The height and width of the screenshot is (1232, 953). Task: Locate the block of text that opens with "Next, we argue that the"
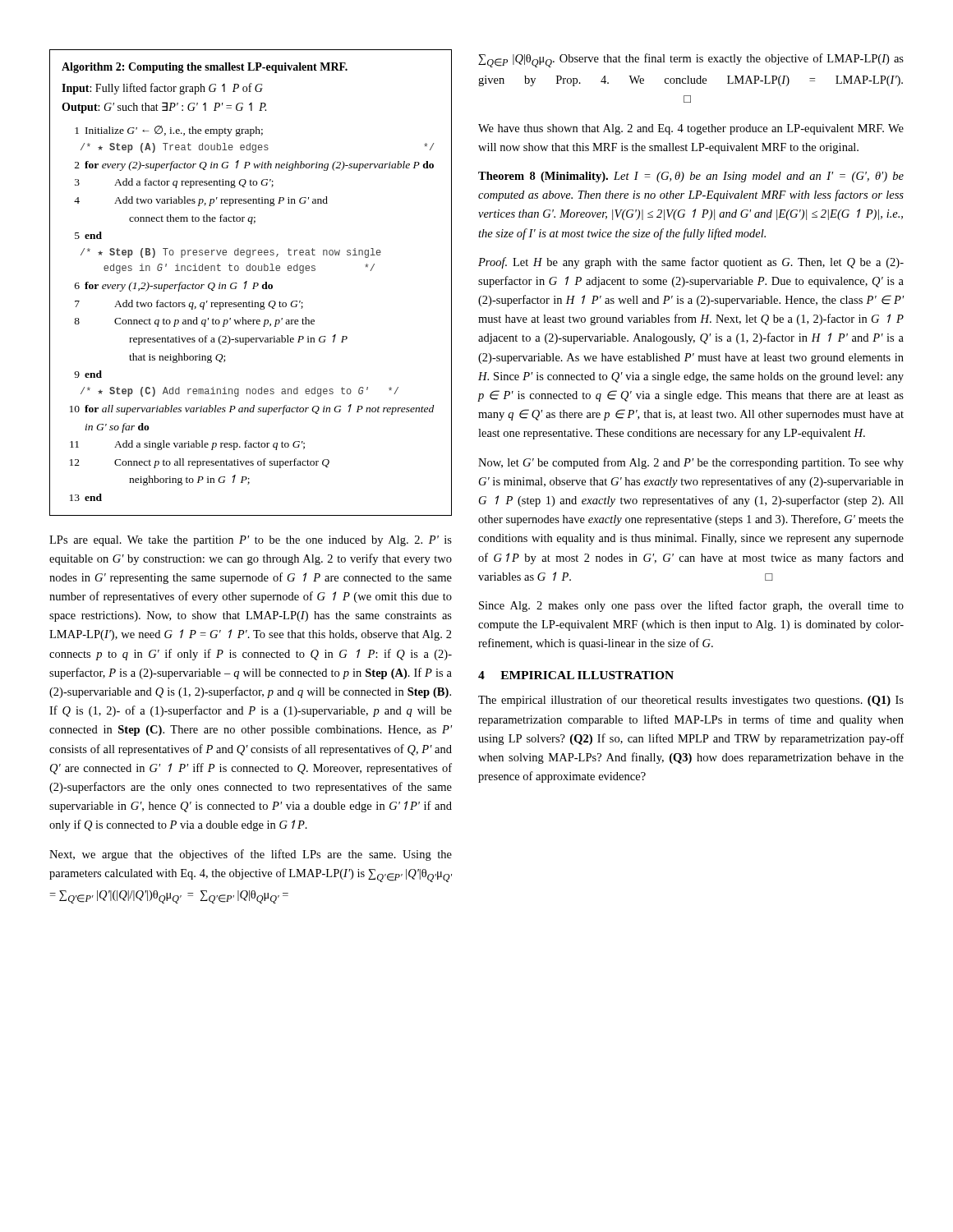(251, 876)
